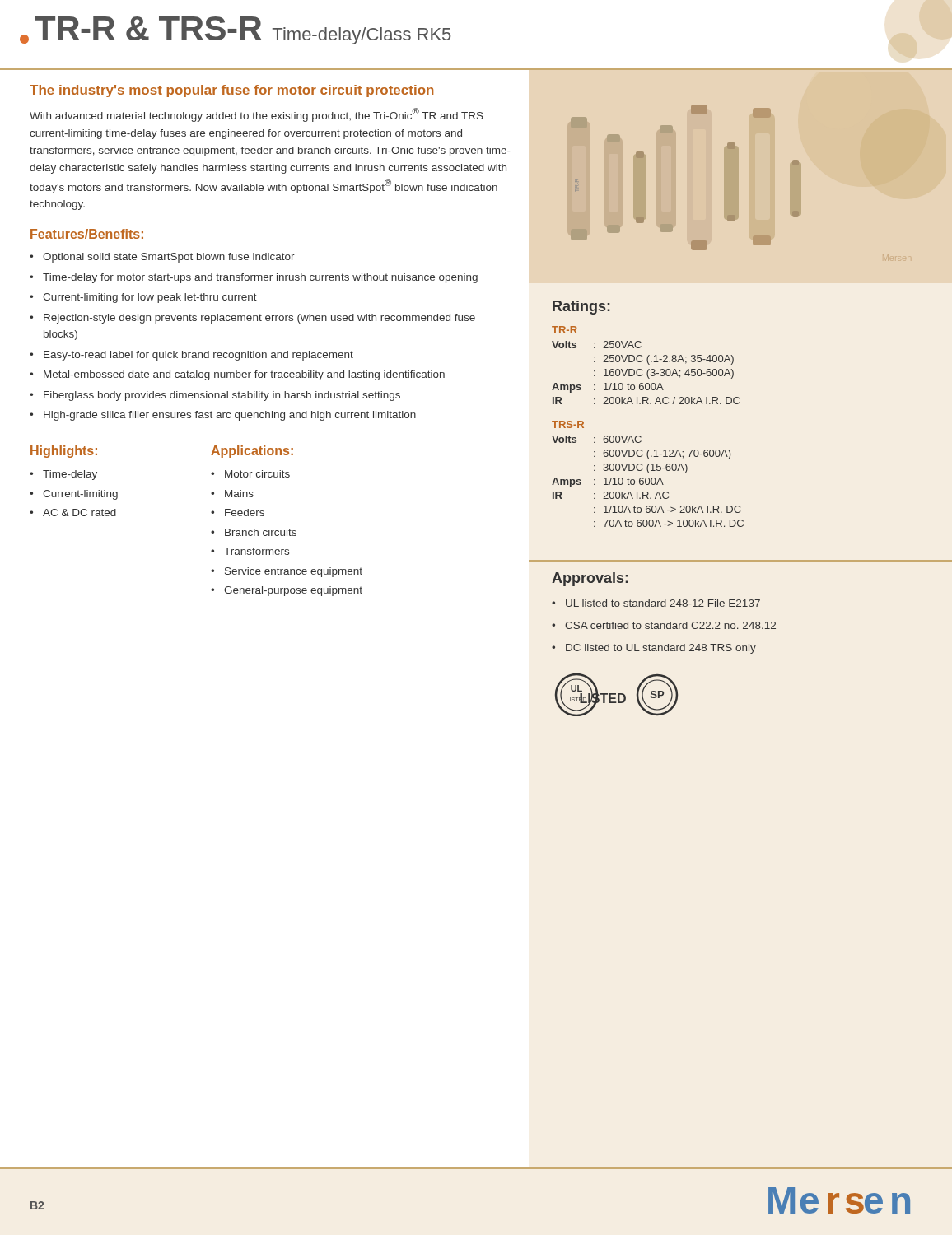Screen dimensions: 1235x952
Task: Locate the element starting "The industry's most popular fuse for motor circuit"
Action: [x=232, y=90]
